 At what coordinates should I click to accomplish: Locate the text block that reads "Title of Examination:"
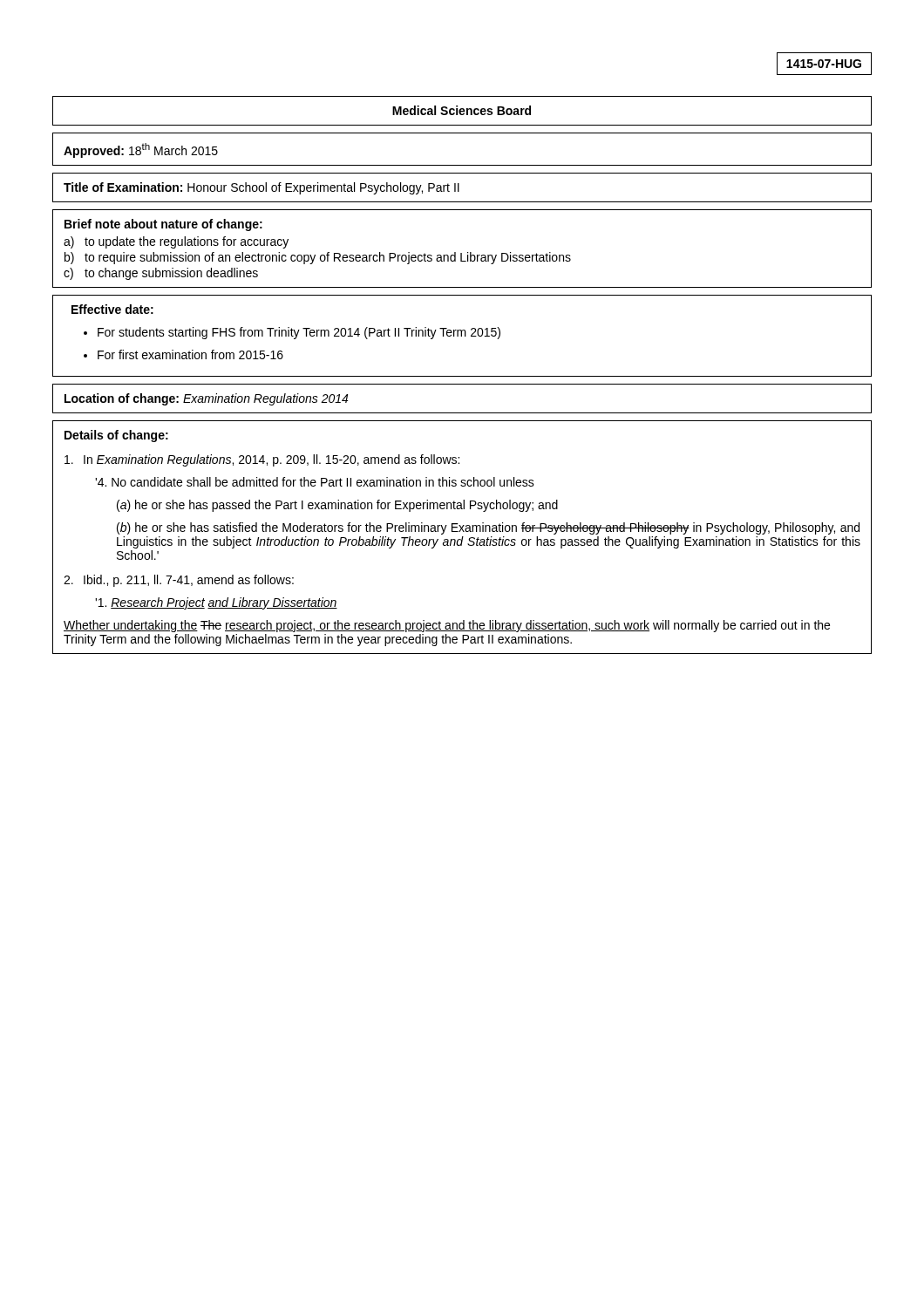click(262, 187)
